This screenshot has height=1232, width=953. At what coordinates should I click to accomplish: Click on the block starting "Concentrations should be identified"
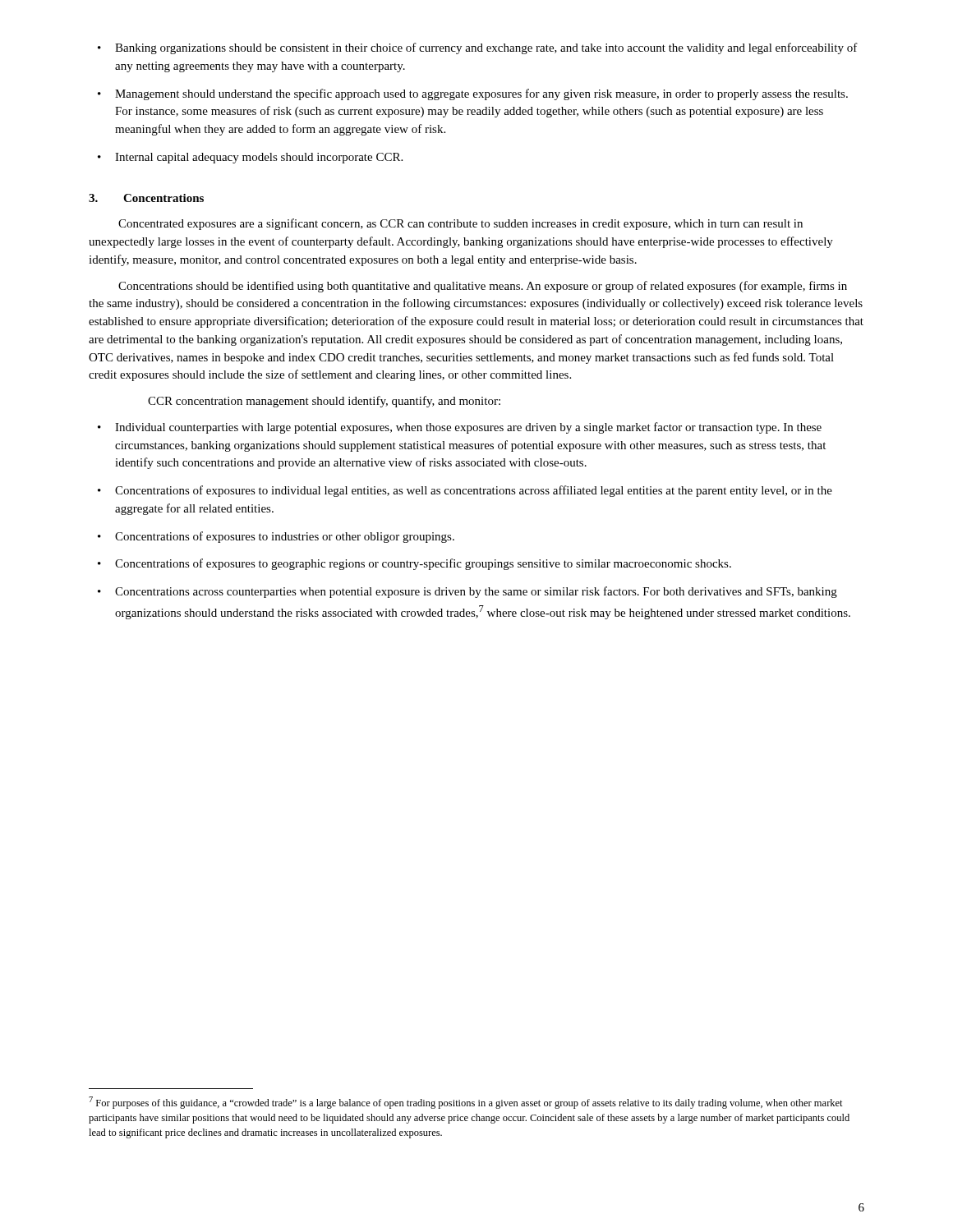(x=476, y=330)
